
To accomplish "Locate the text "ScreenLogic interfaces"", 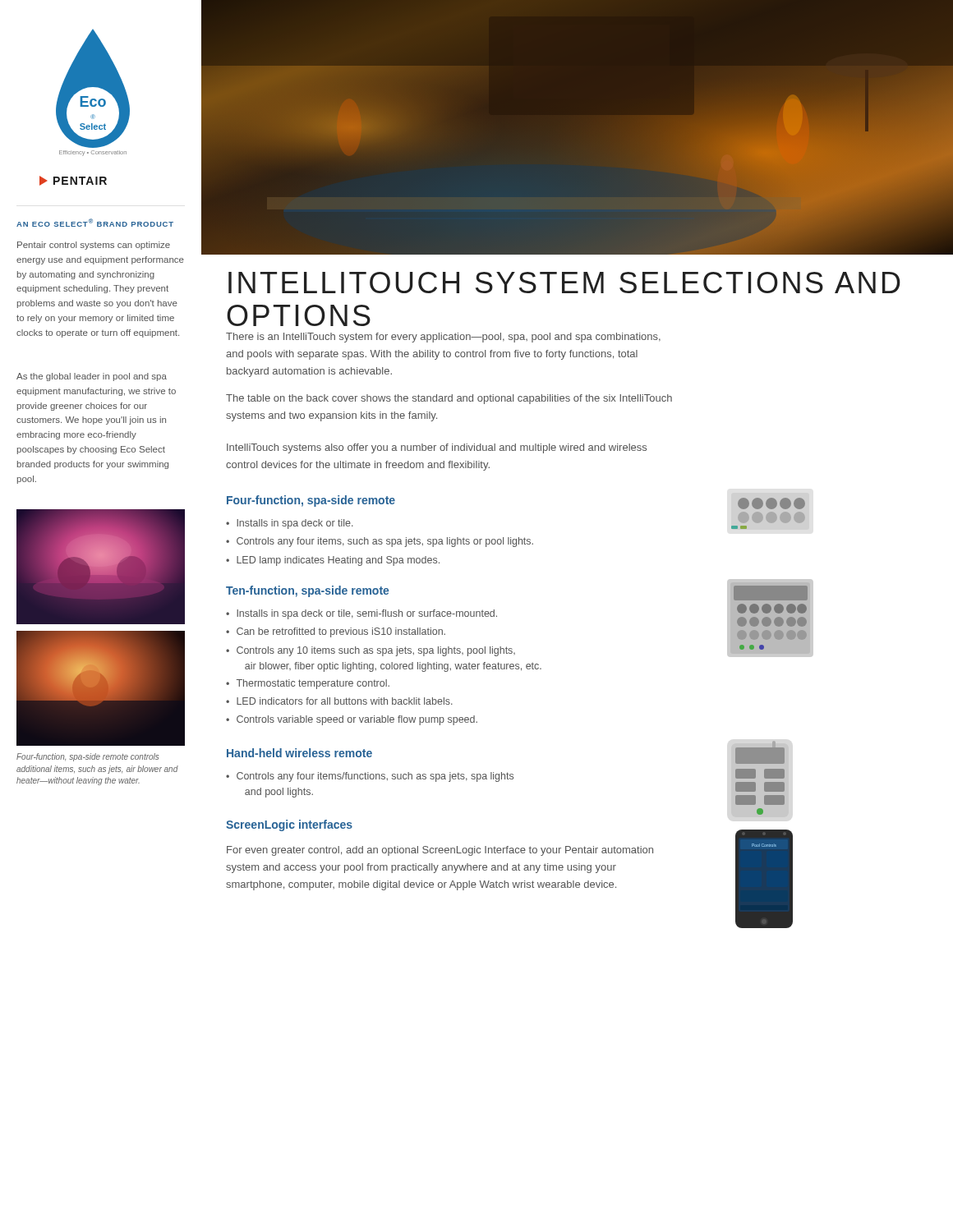I will click(x=289, y=825).
